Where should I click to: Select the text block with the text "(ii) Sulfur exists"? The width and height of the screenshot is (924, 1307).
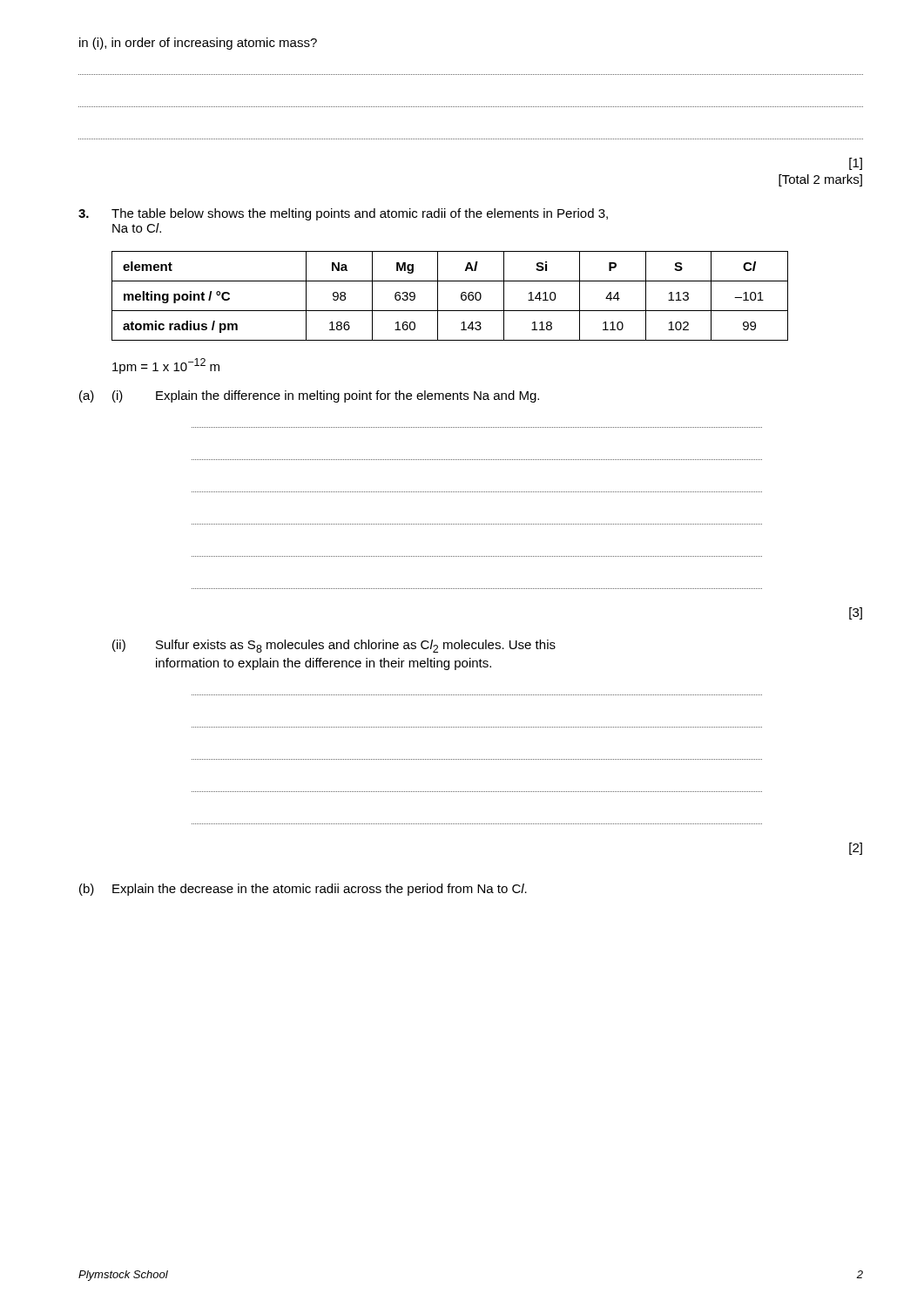pyautogui.click(x=334, y=654)
